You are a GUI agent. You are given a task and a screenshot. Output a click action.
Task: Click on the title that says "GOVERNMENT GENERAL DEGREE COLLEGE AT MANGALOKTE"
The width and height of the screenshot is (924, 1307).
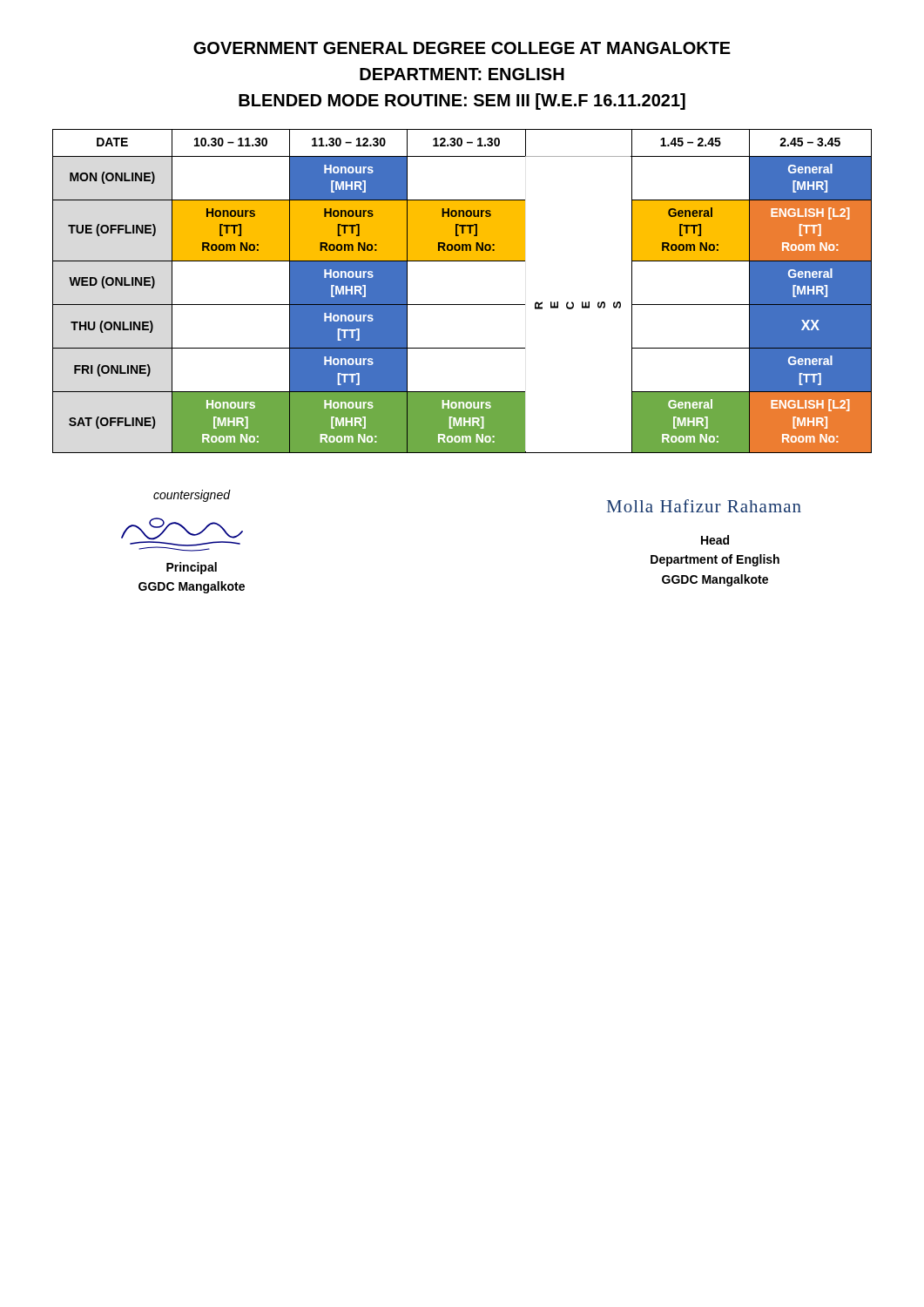point(462,74)
